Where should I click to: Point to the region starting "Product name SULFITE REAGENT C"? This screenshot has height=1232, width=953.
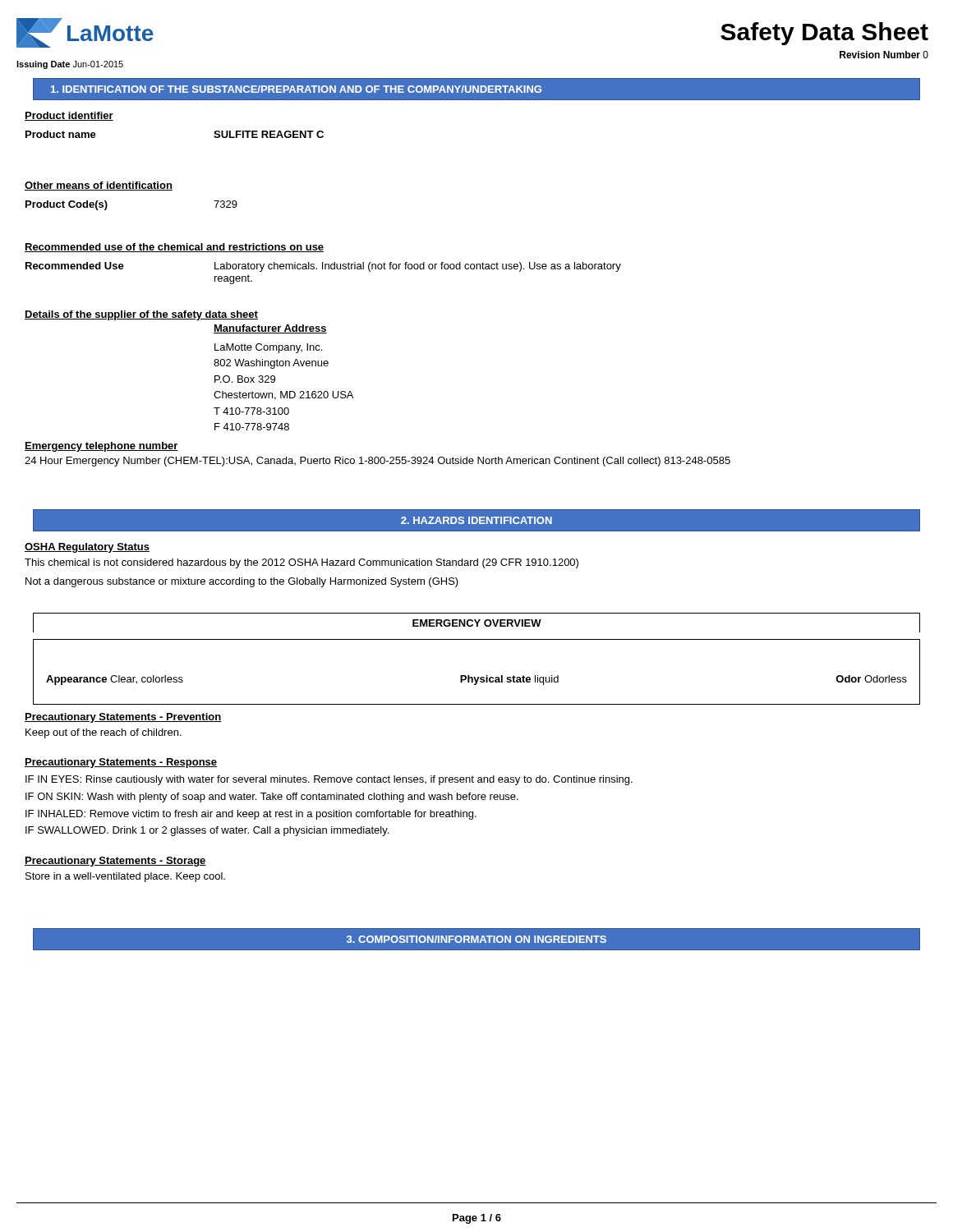tap(58, 133)
